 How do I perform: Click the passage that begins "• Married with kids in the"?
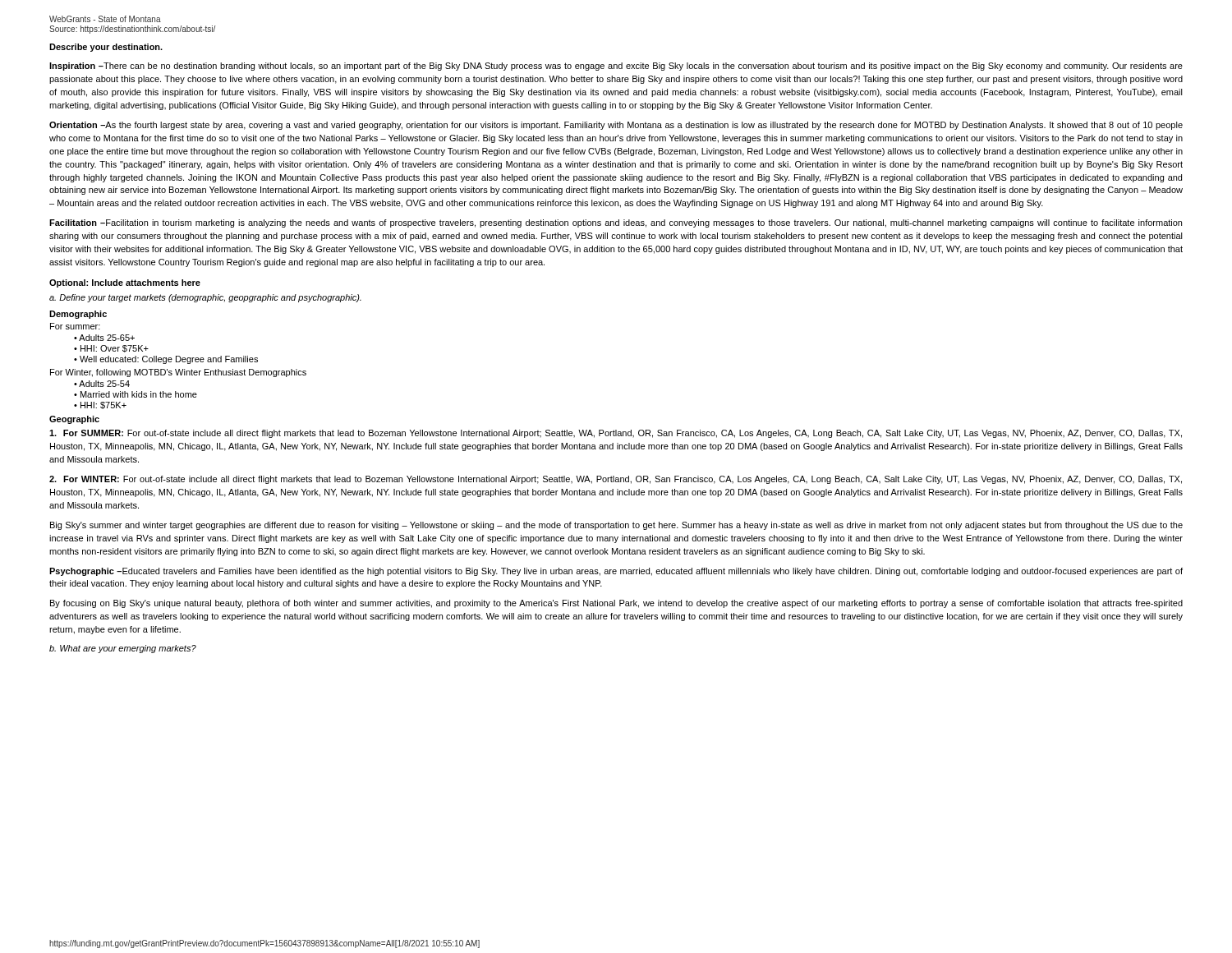pyautogui.click(x=136, y=394)
